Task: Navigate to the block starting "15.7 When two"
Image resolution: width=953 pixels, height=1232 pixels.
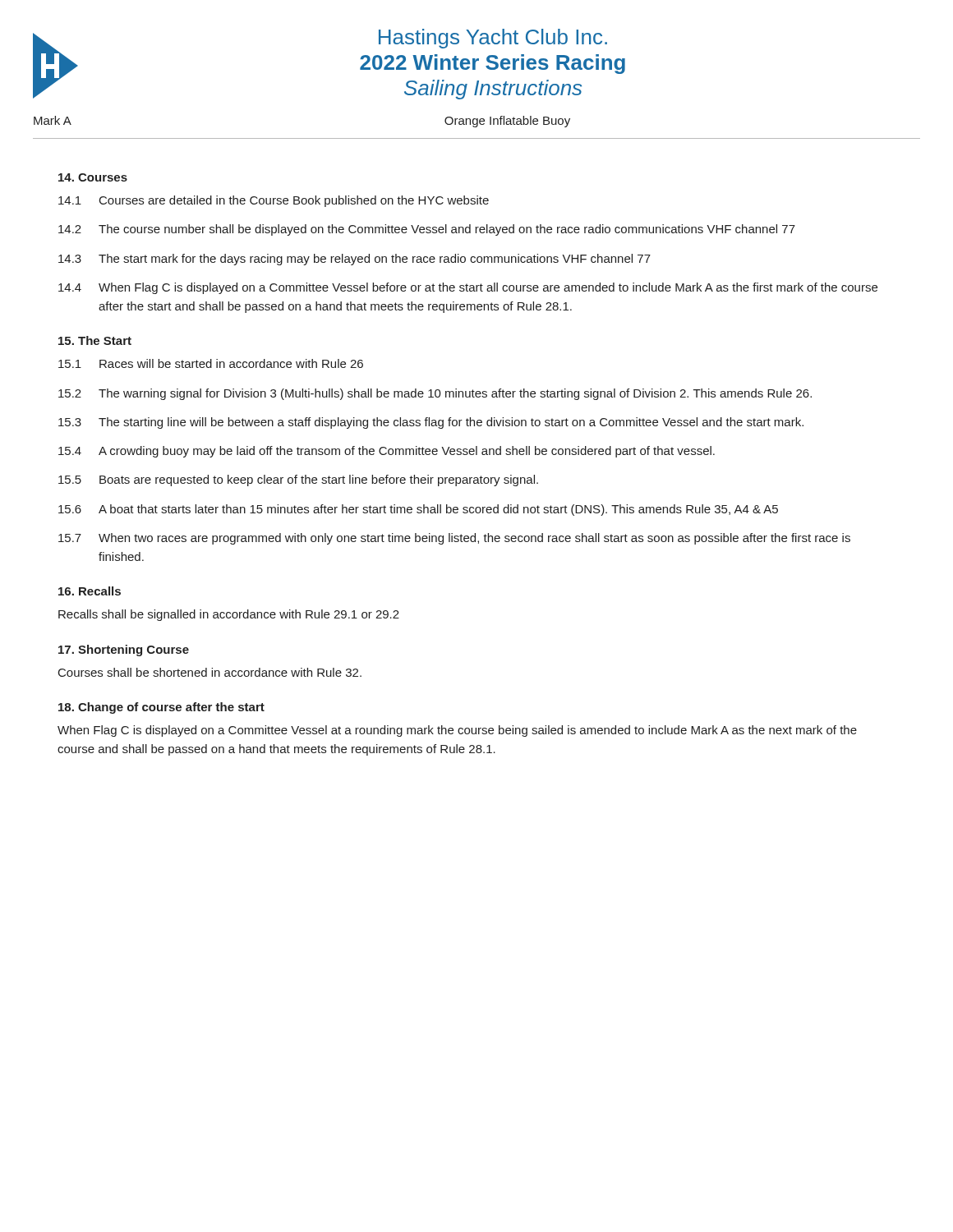Action: (x=476, y=547)
